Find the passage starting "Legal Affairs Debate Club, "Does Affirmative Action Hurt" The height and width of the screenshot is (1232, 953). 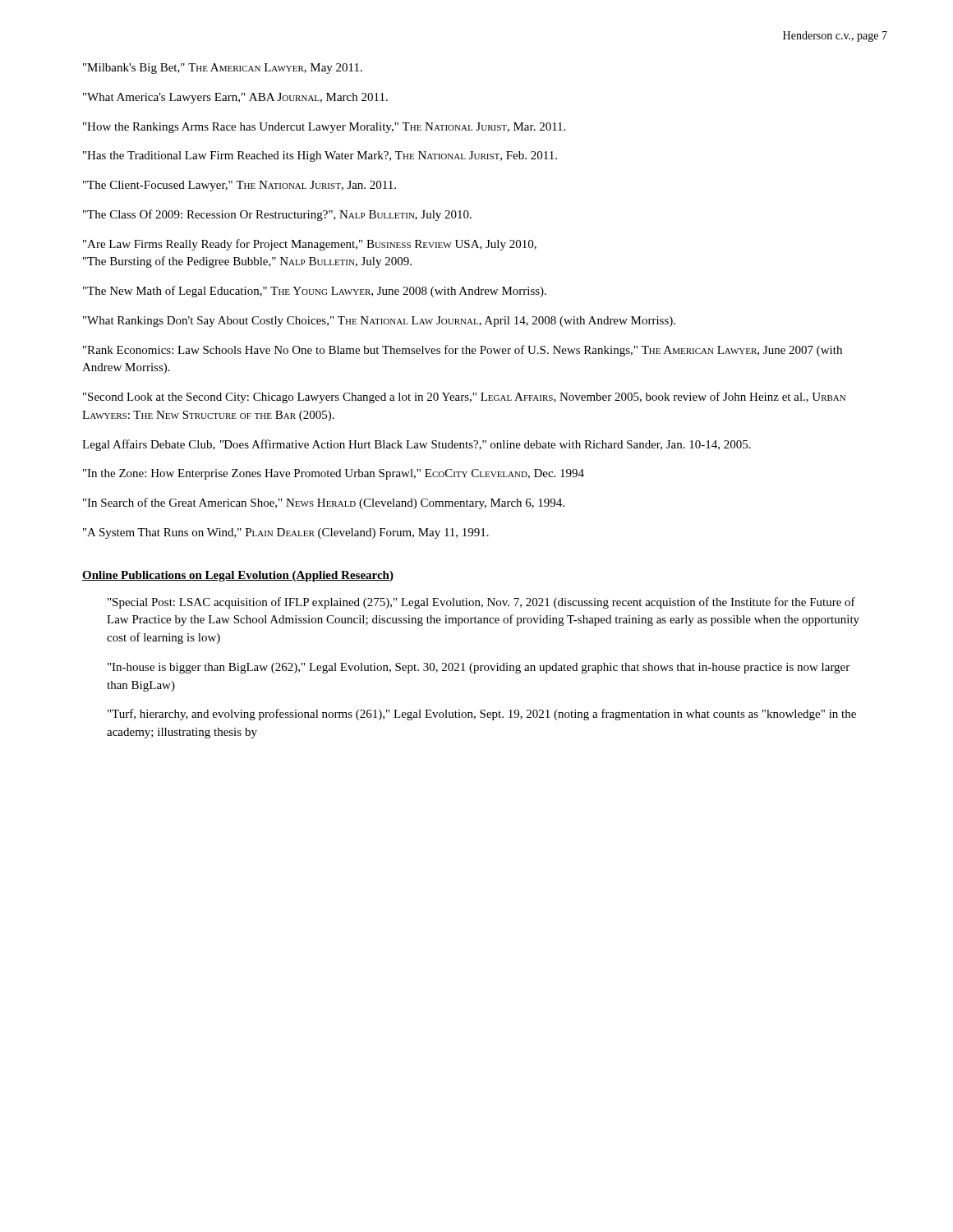point(417,444)
